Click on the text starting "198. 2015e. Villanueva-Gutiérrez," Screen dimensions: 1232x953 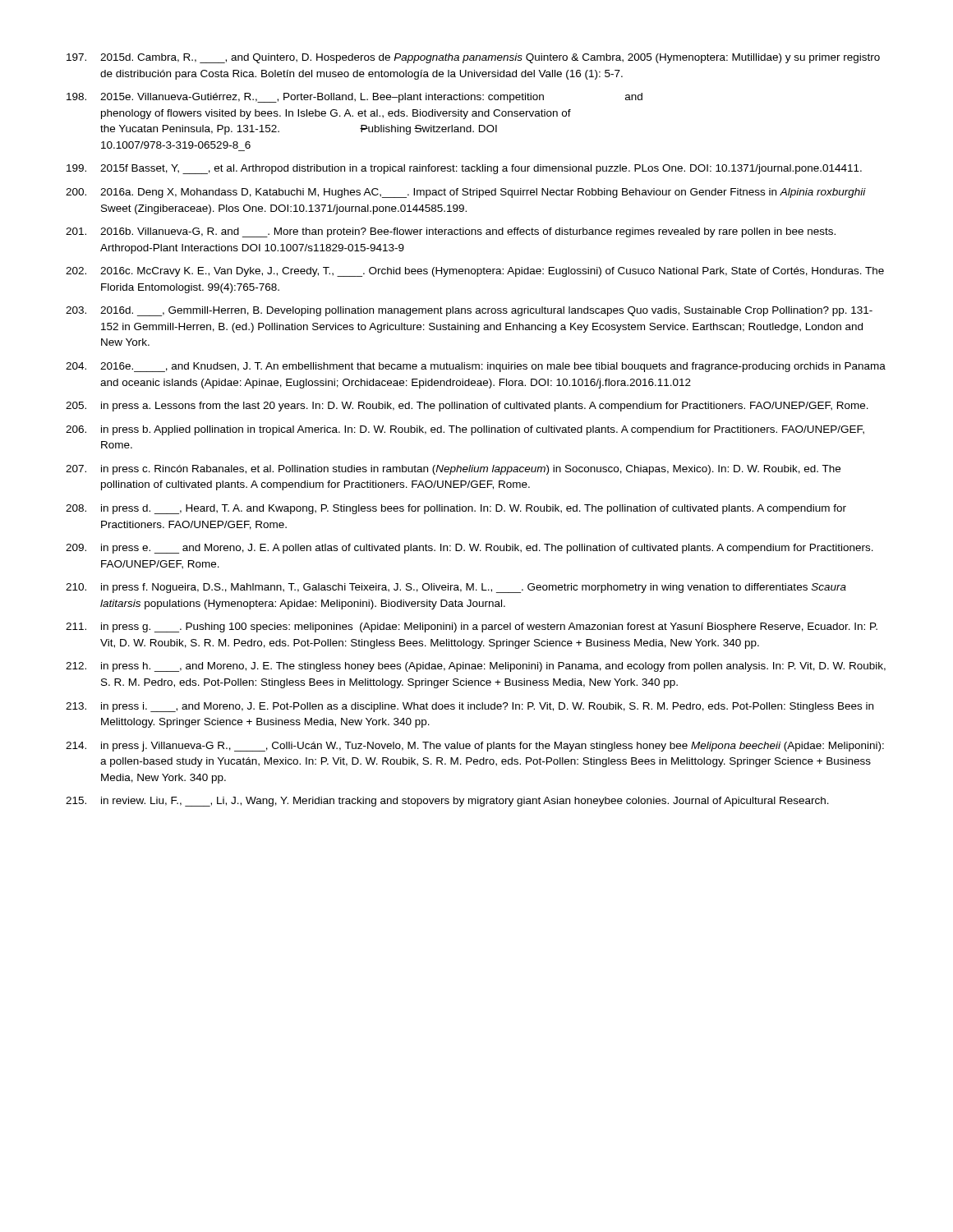point(476,121)
